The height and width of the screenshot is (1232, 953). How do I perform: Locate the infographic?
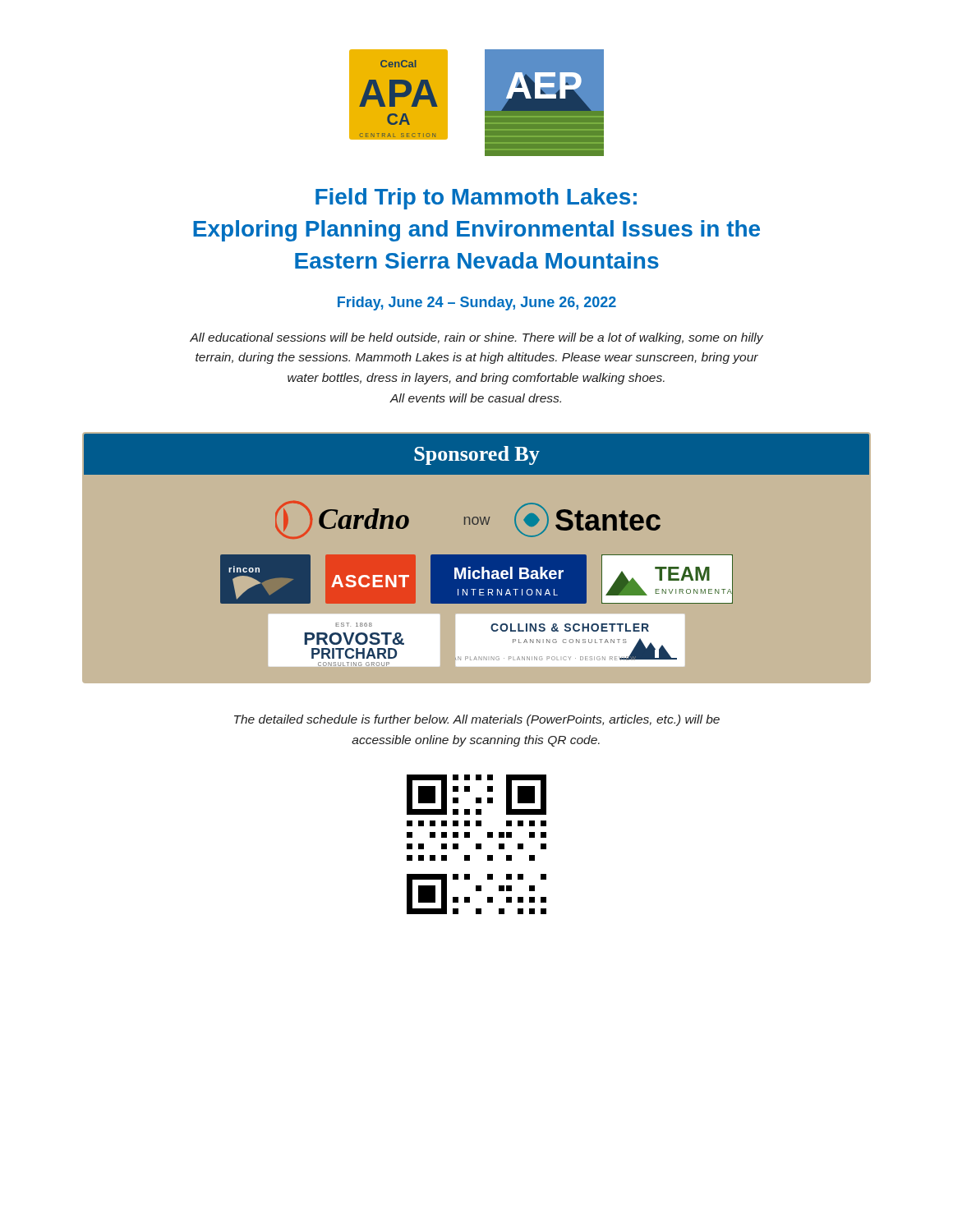pyautogui.click(x=476, y=557)
